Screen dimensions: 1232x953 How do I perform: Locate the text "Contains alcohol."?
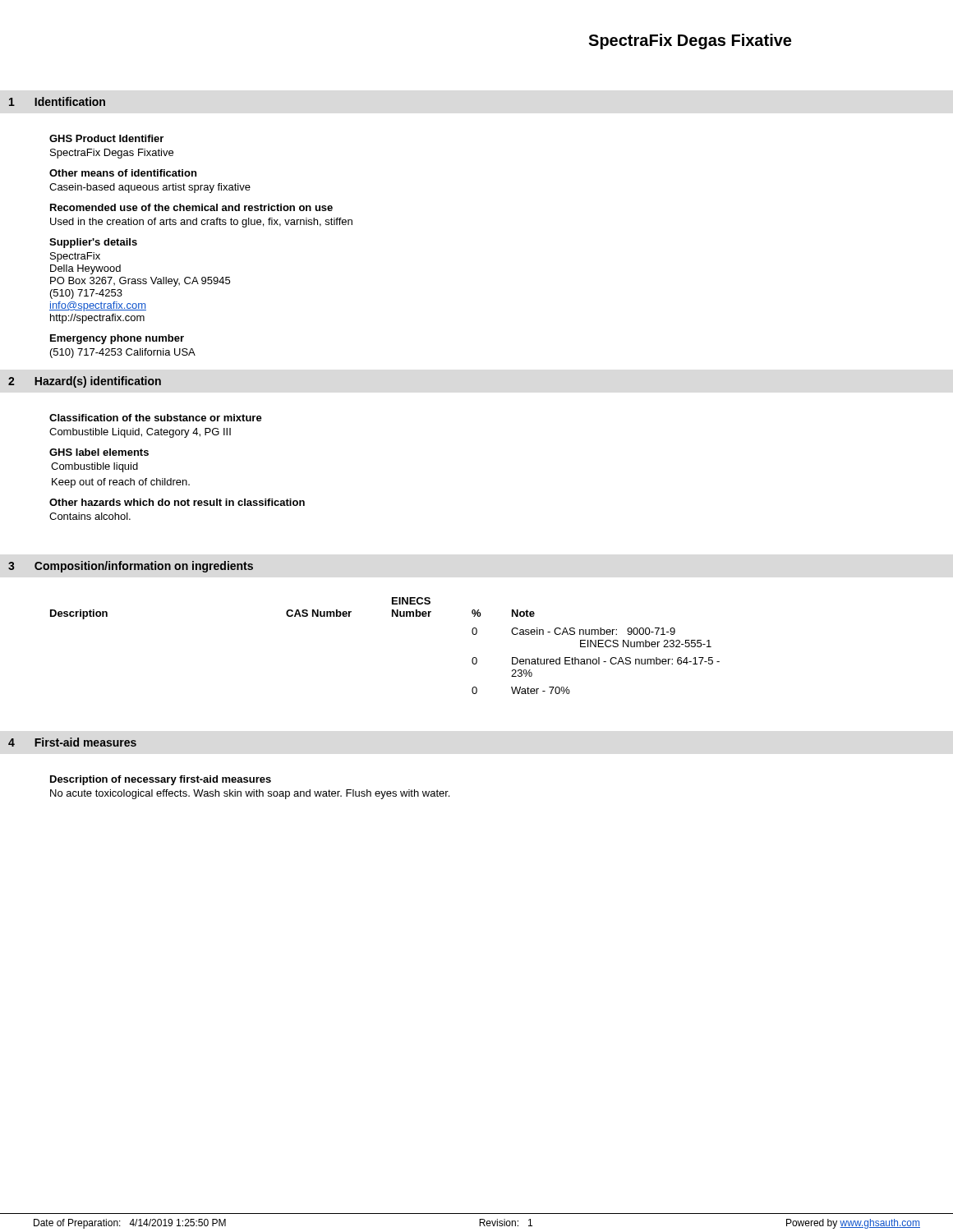click(90, 516)
